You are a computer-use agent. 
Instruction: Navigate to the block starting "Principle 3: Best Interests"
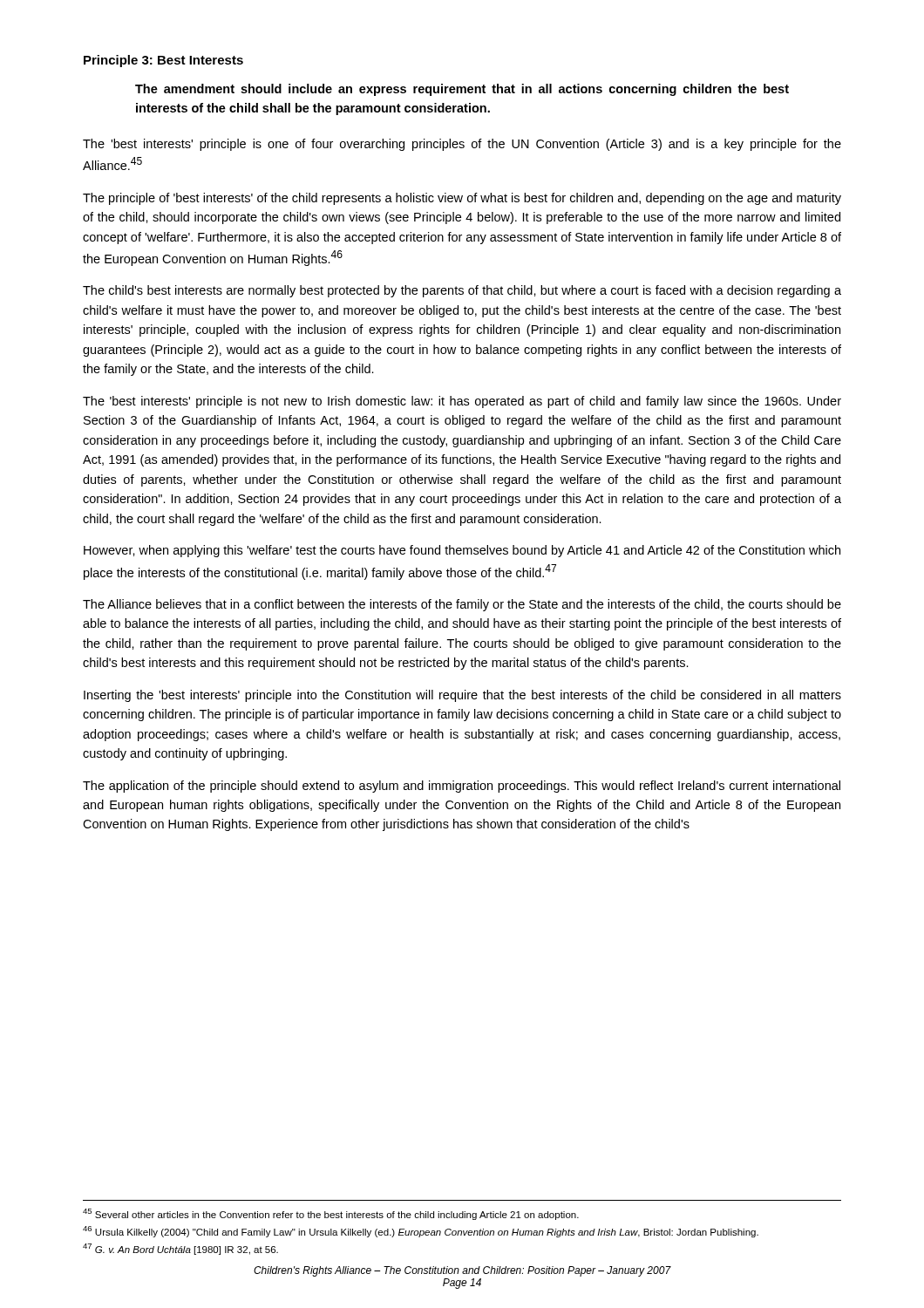point(163,60)
